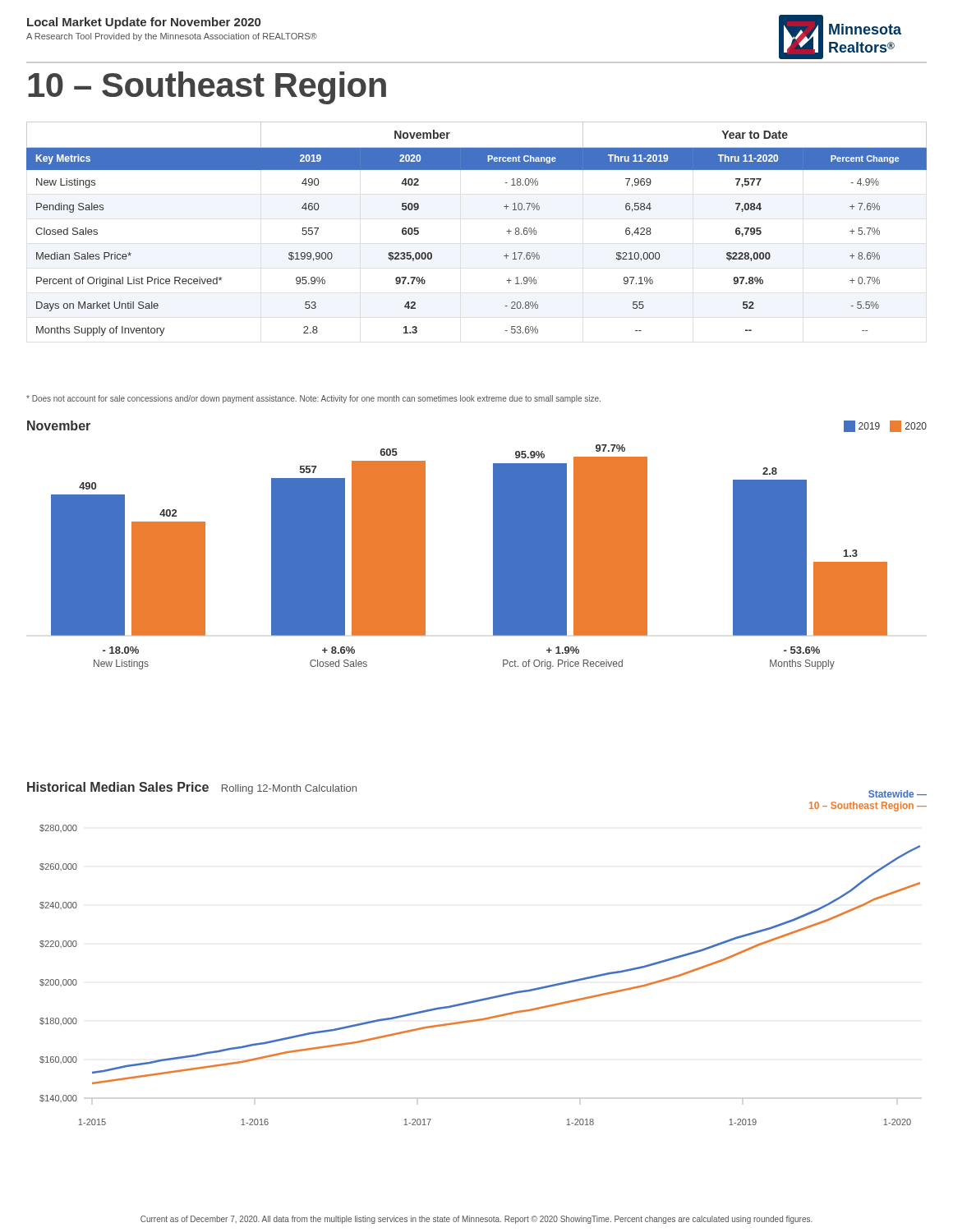This screenshot has width=953, height=1232.
Task: Select the text block starting "Statewide ― 10 –"
Action: point(868,800)
